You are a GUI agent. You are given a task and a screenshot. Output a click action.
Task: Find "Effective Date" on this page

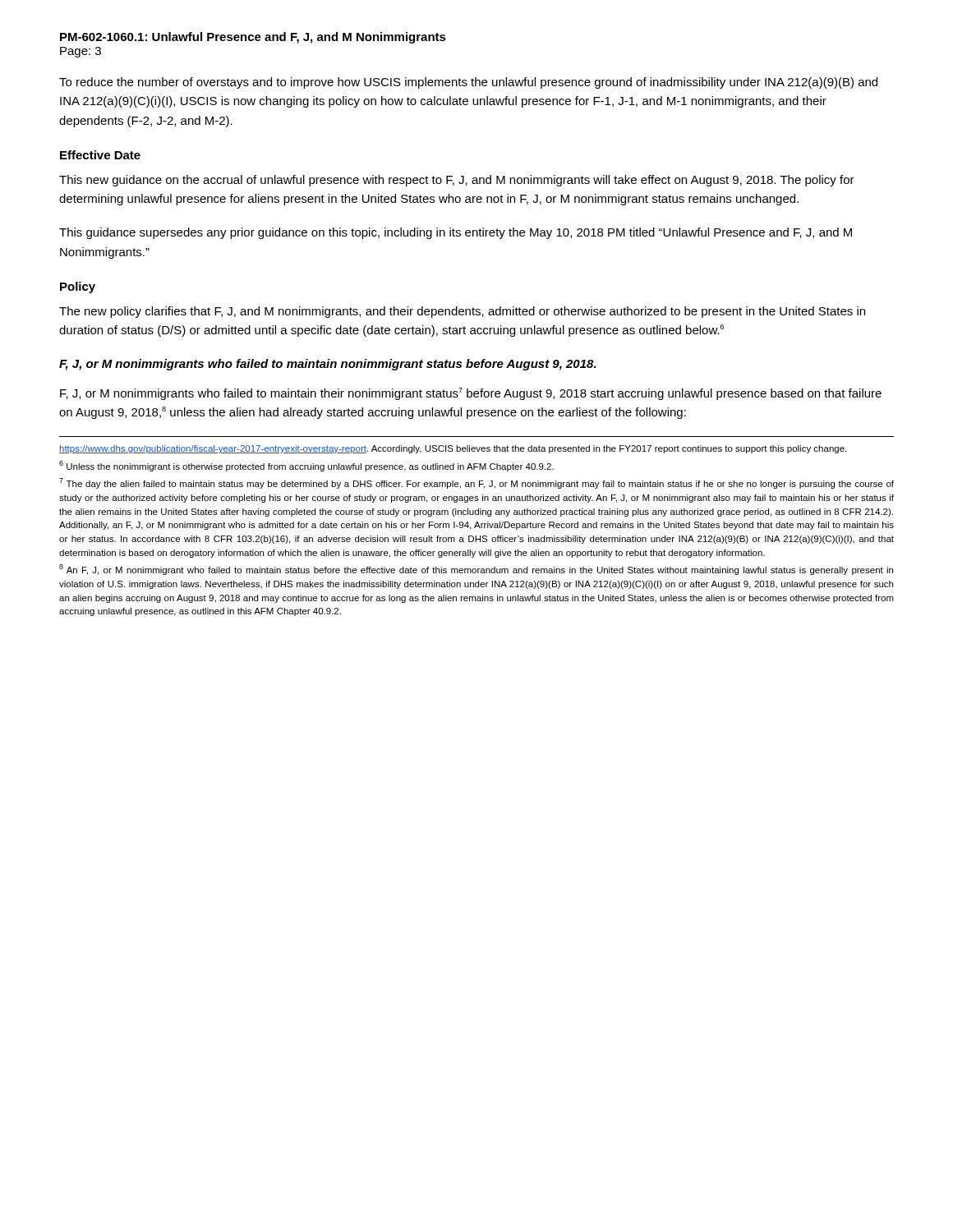[100, 155]
